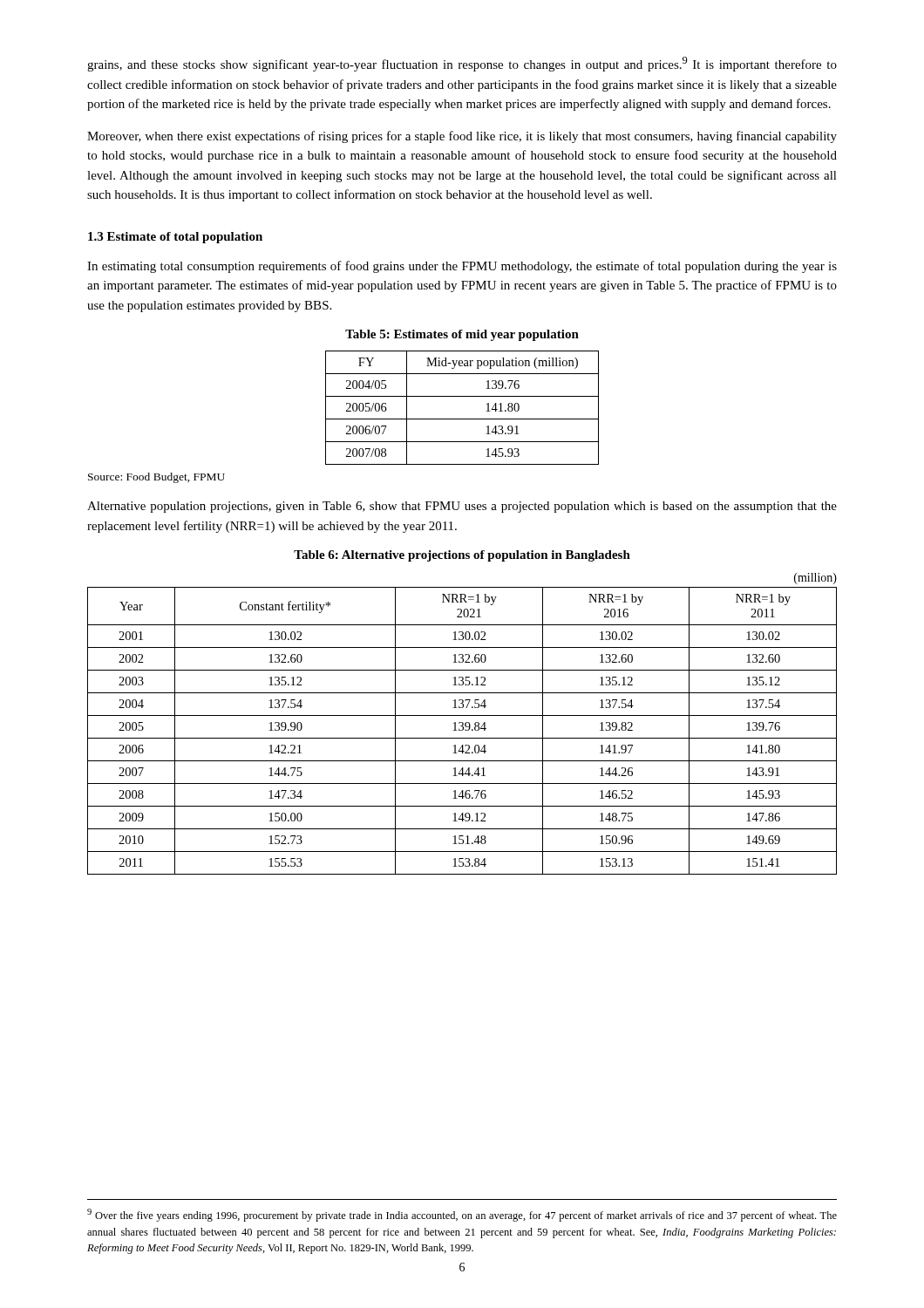Locate the section header that reads "1.3 Estimate of total population"
924x1308 pixels.
[x=175, y=236]
